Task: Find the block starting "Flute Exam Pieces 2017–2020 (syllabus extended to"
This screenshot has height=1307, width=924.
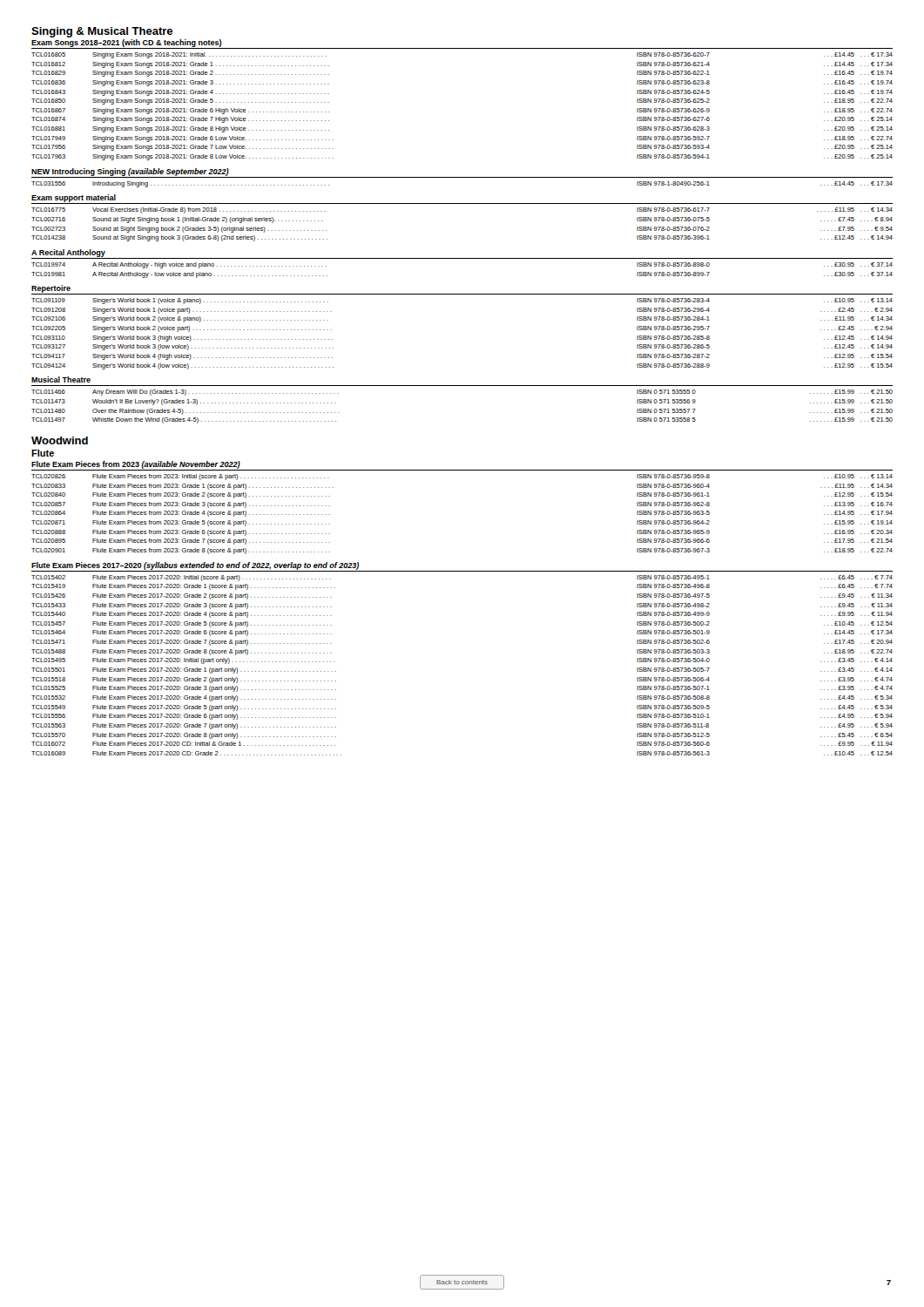Action: pyautogui.click(x=195, y=565)
